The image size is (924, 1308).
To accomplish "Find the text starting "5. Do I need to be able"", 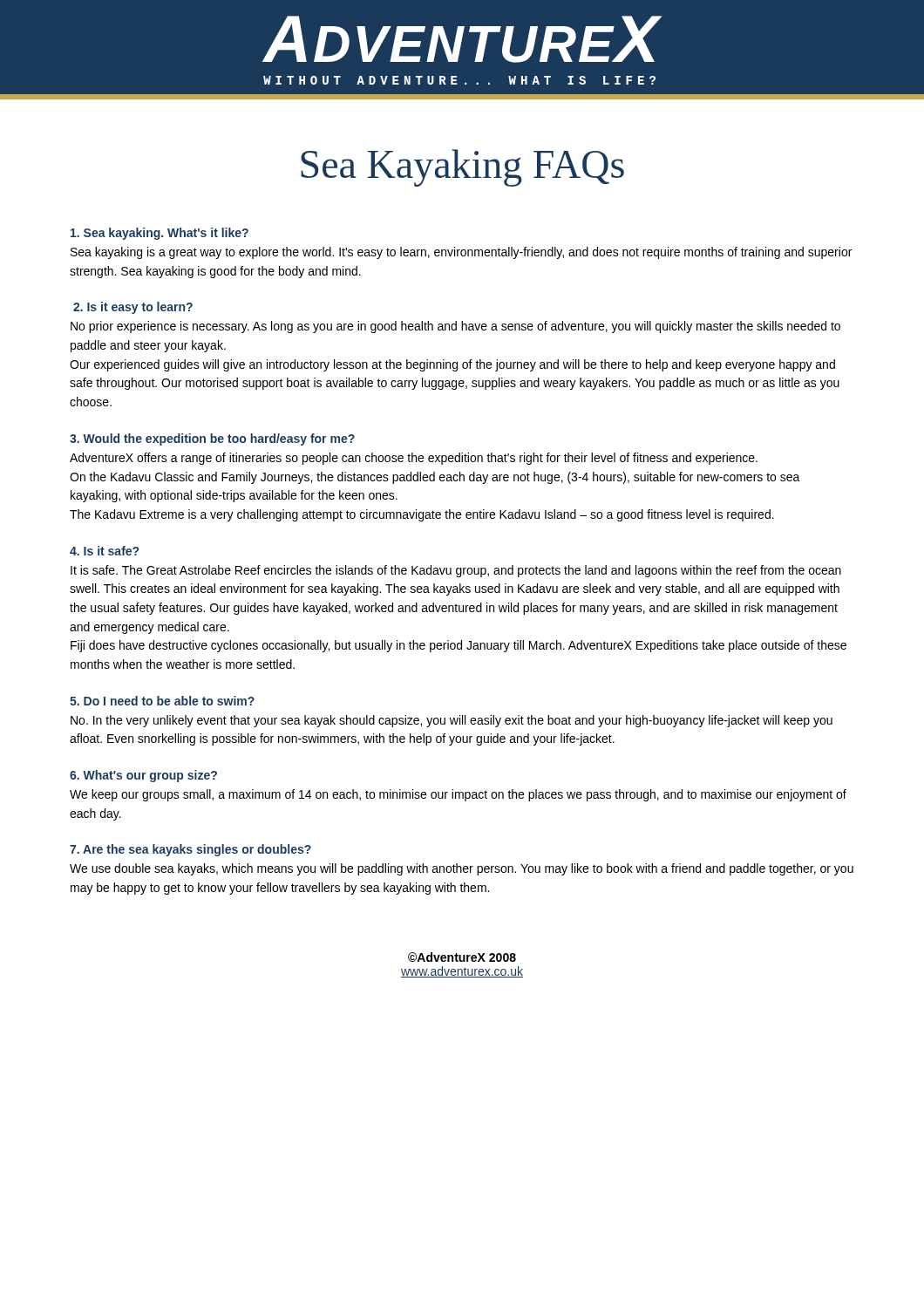I will [x=162, y=701].
